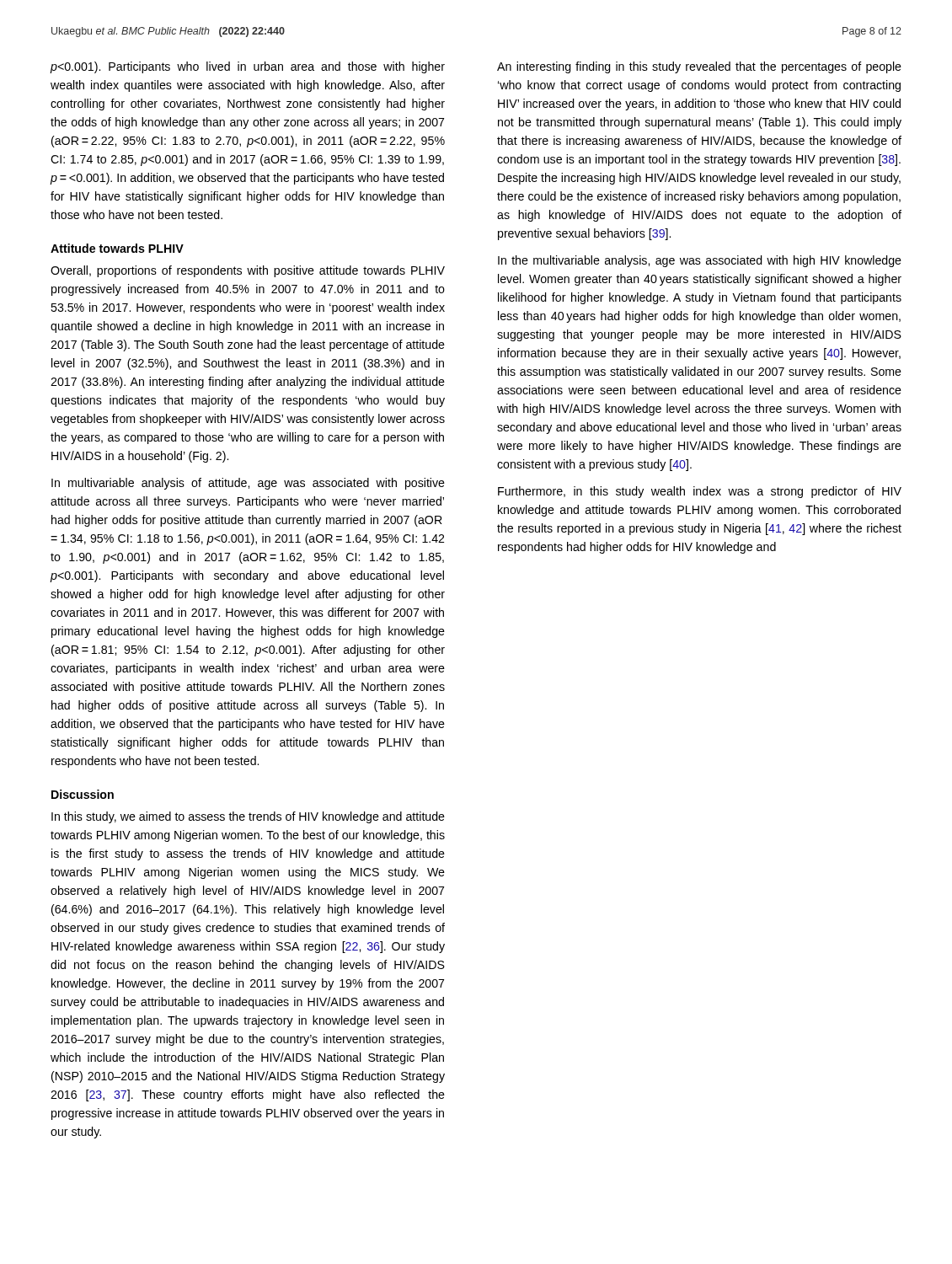
Task: Click the passage that begins "Overall, proportions of respondents with positive attitude towards"
Action: pos(248,516)
